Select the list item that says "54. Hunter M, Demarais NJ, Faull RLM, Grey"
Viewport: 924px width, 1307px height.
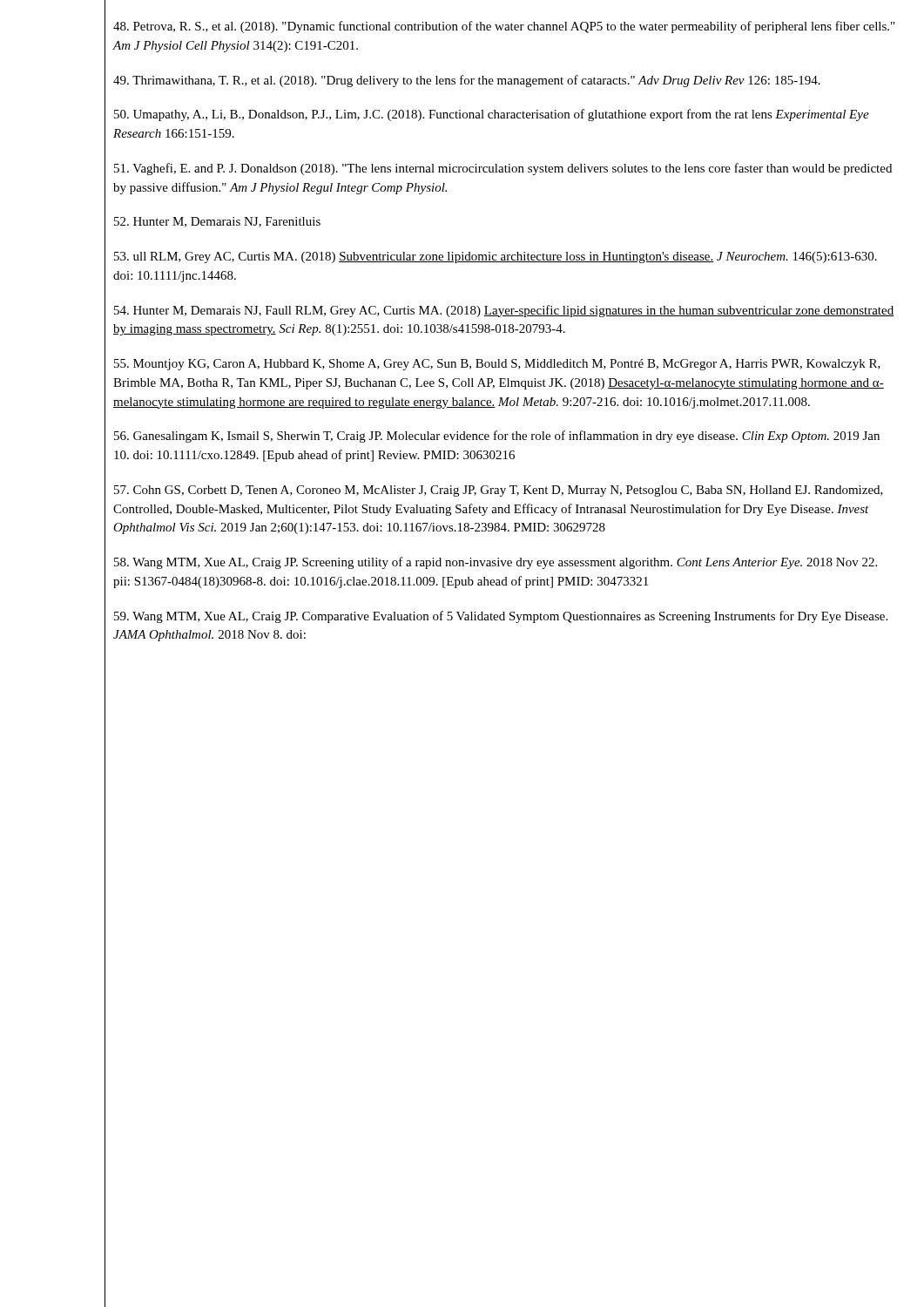click(503, 319)
